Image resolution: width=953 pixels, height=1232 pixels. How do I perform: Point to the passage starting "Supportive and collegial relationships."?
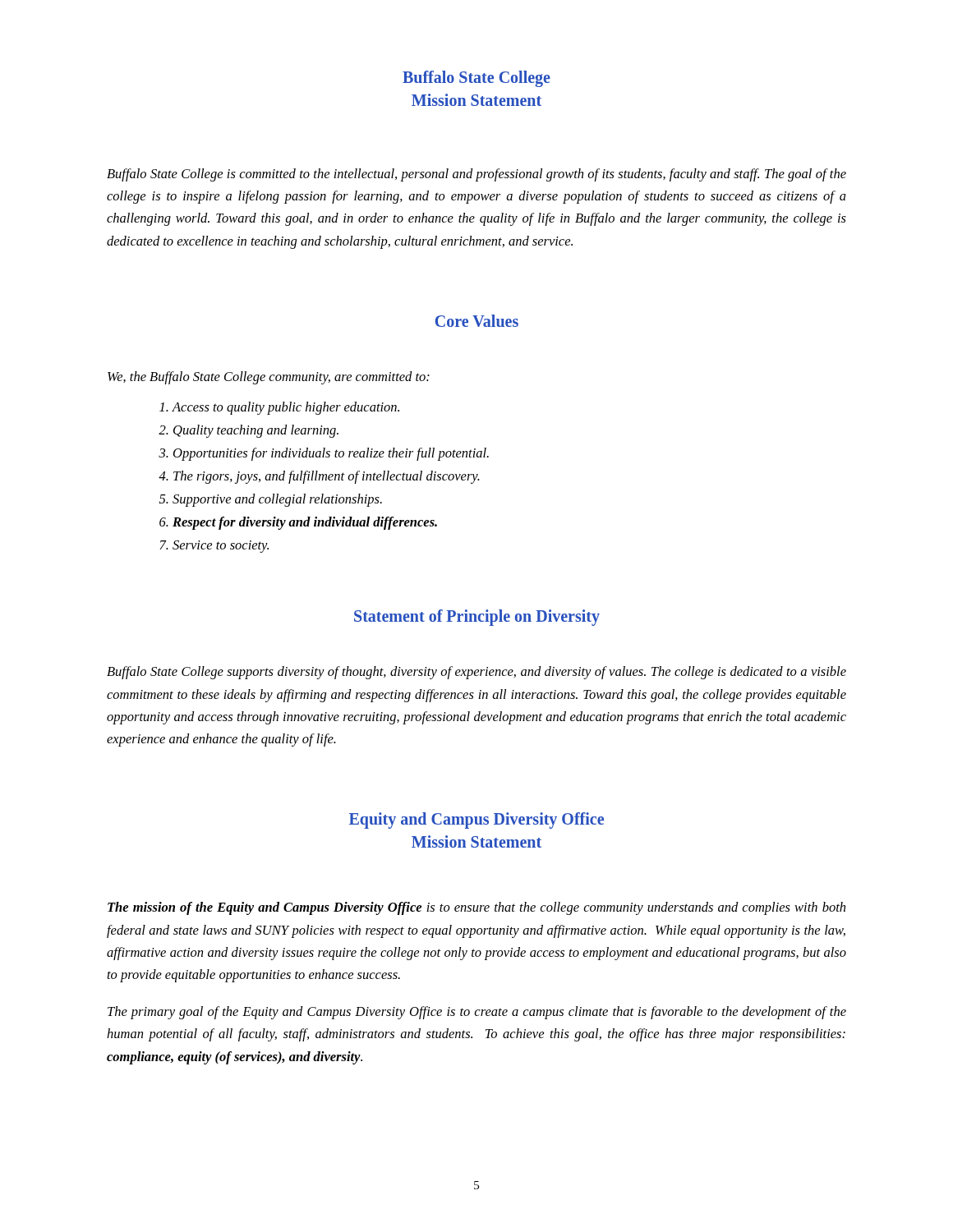coord(278,499)
